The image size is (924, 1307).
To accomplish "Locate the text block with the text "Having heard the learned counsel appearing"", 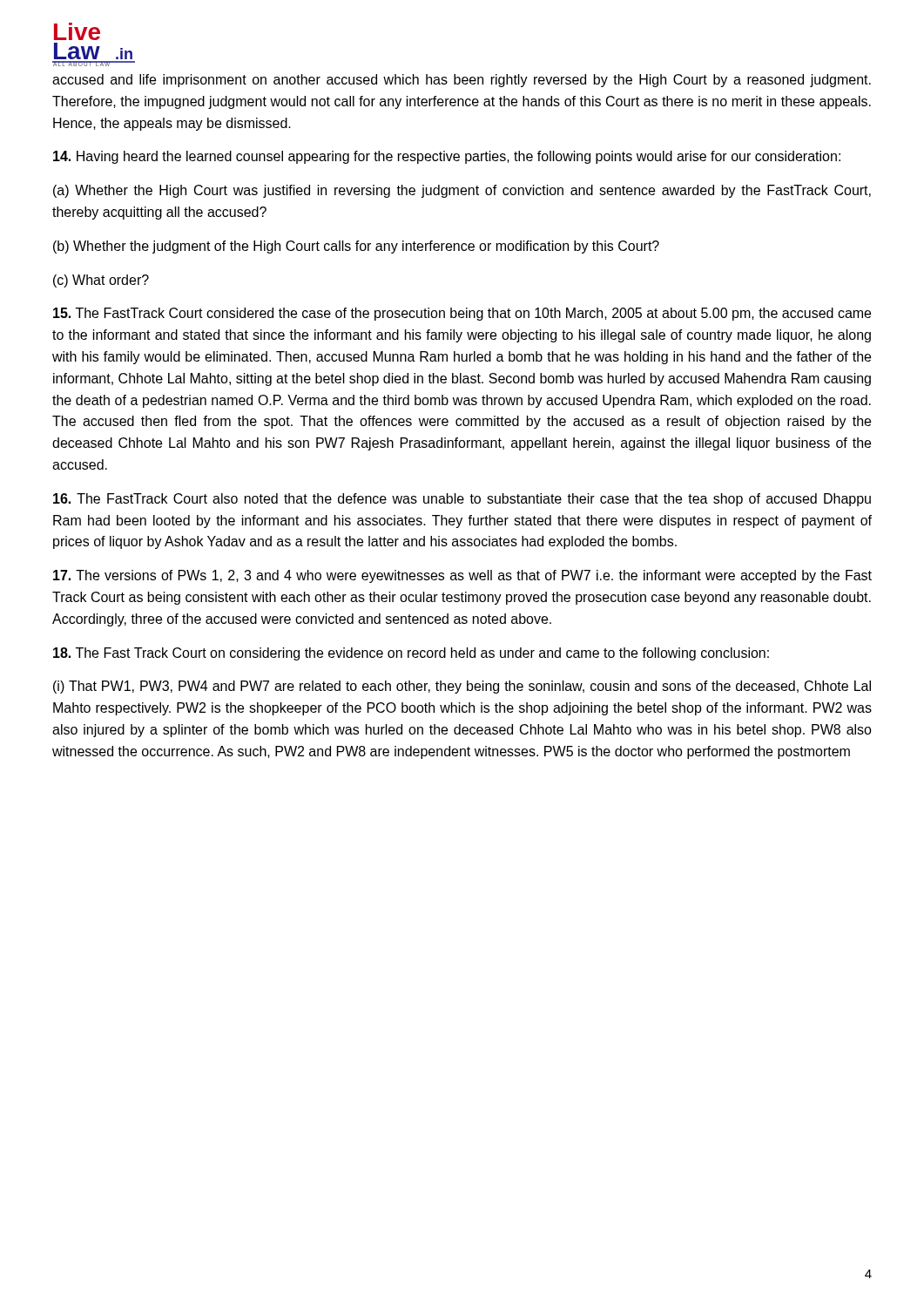I will point(462,158).
